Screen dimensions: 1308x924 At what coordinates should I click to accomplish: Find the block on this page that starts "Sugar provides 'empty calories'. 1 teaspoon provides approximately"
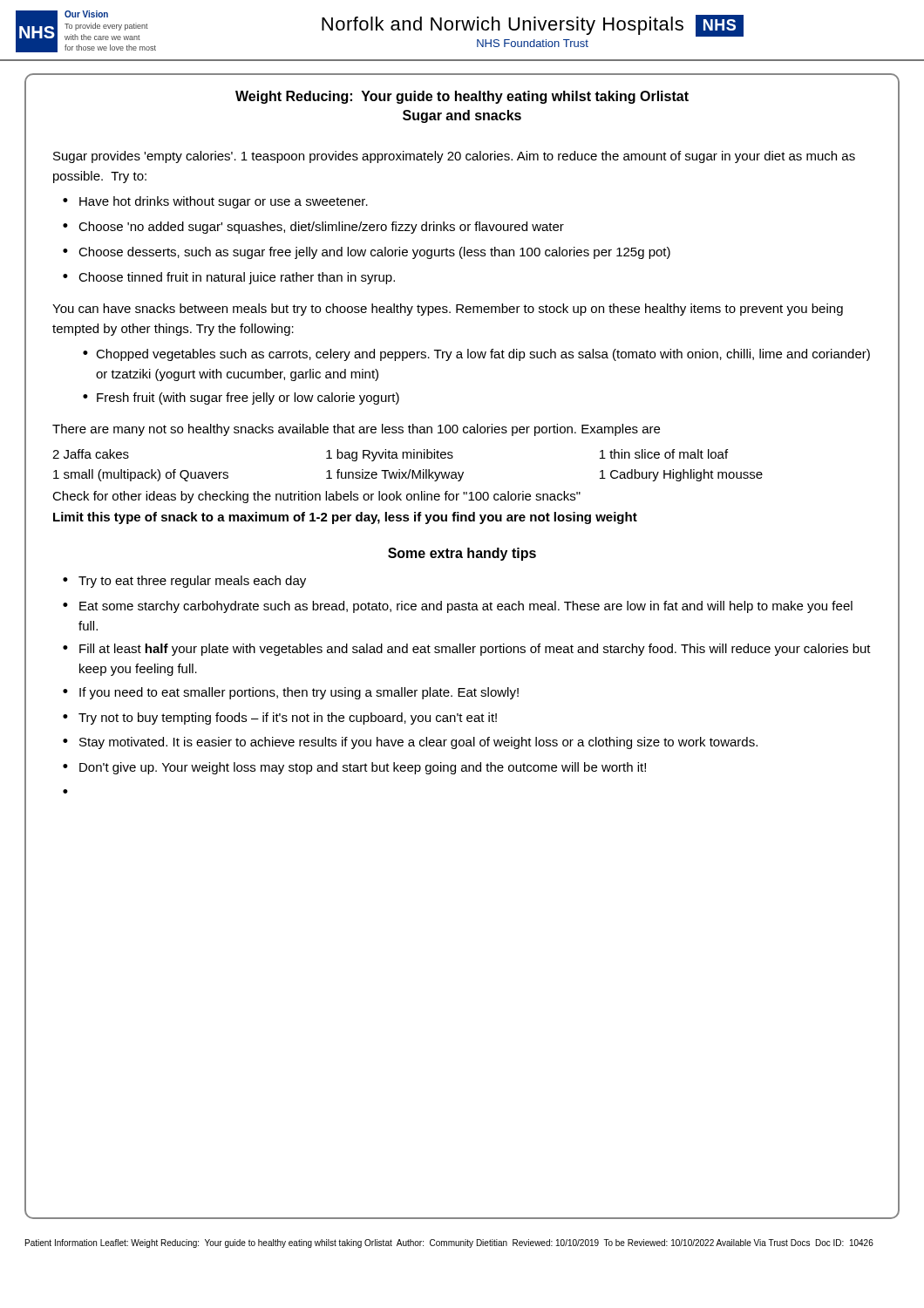(454, 165)
